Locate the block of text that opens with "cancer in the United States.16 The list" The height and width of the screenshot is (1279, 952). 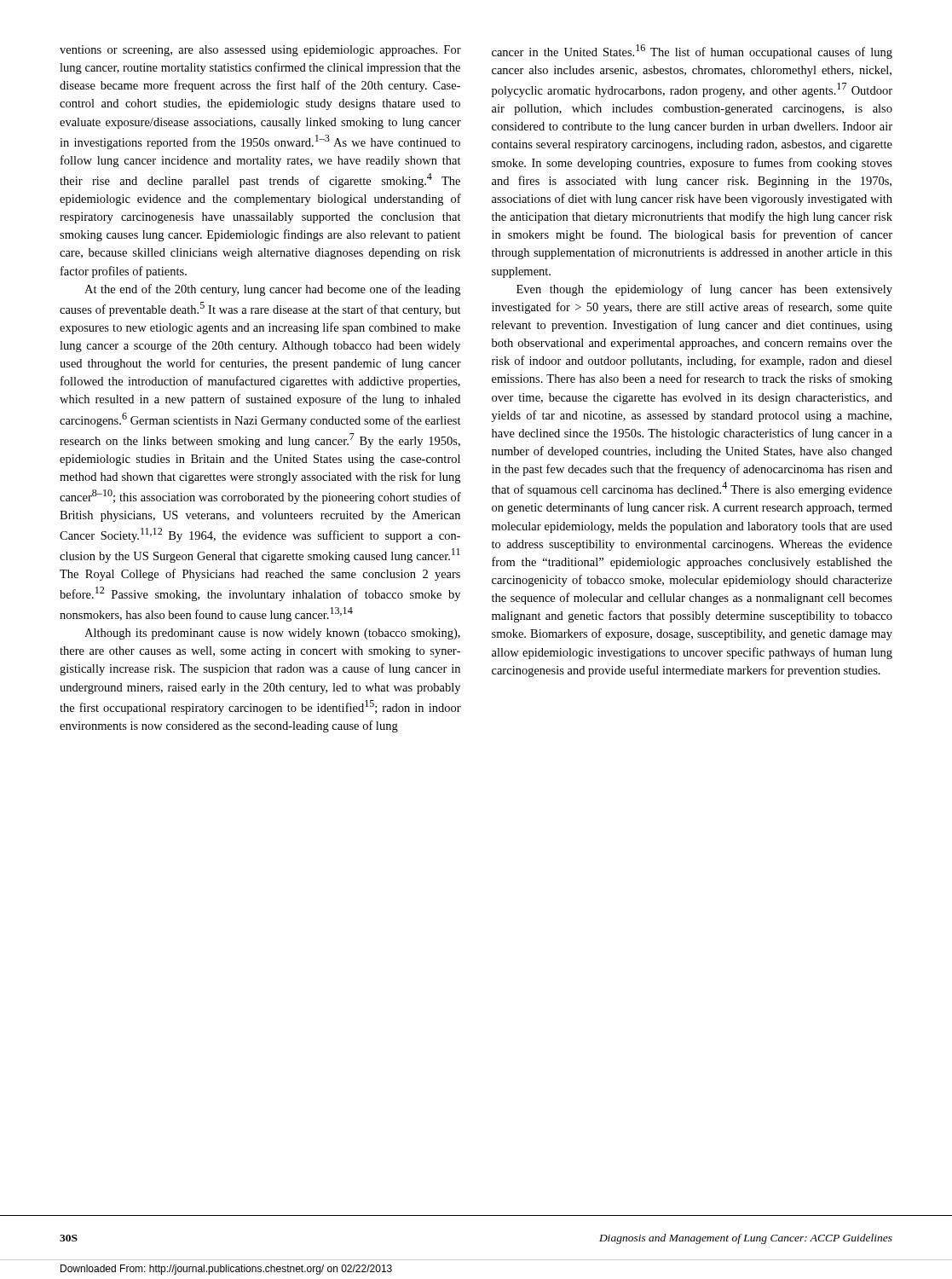pyautogui.click(x=692, y=360)
